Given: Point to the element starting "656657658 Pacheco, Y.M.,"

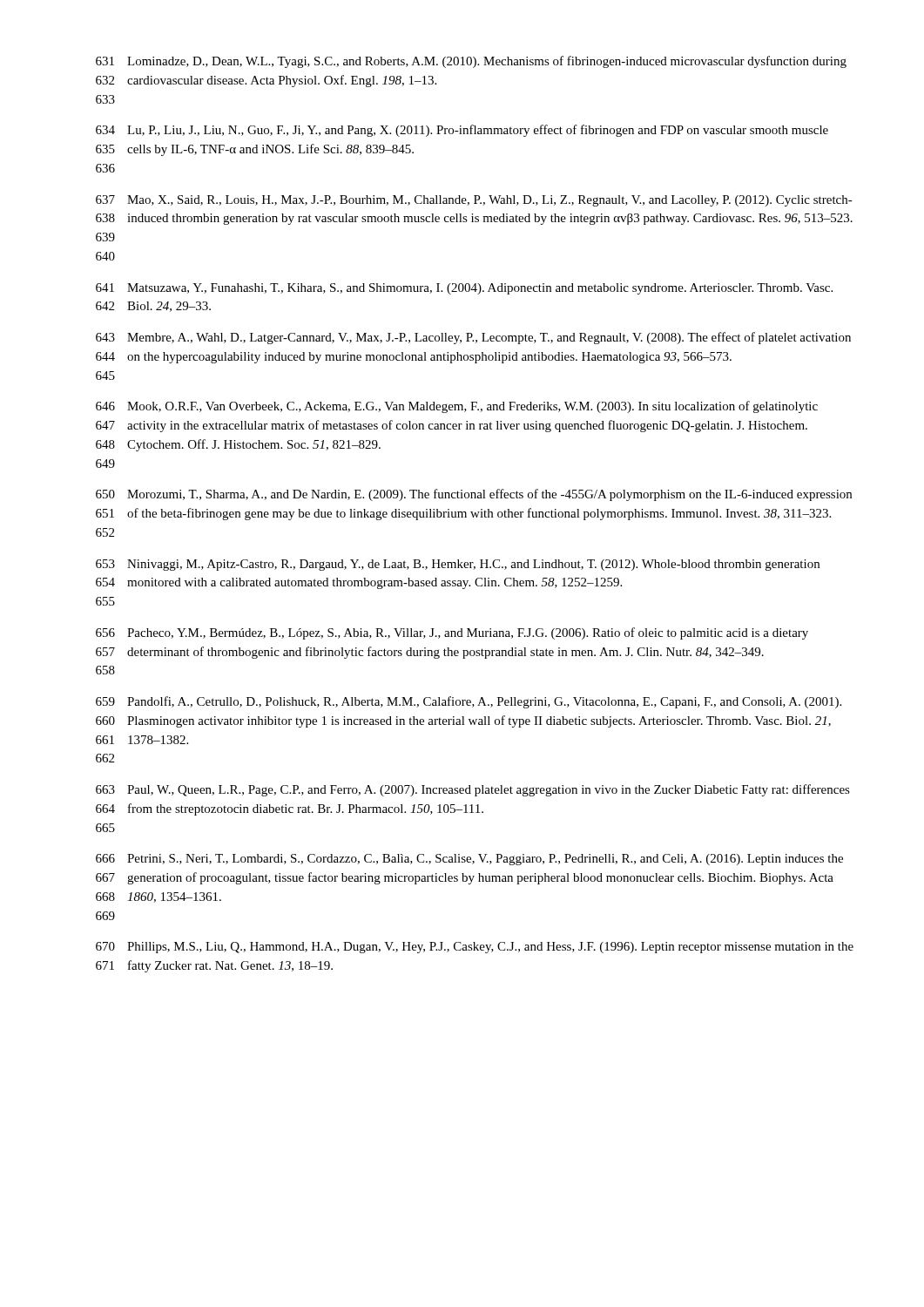Looking at the screenshot, I should click(462, 652).
